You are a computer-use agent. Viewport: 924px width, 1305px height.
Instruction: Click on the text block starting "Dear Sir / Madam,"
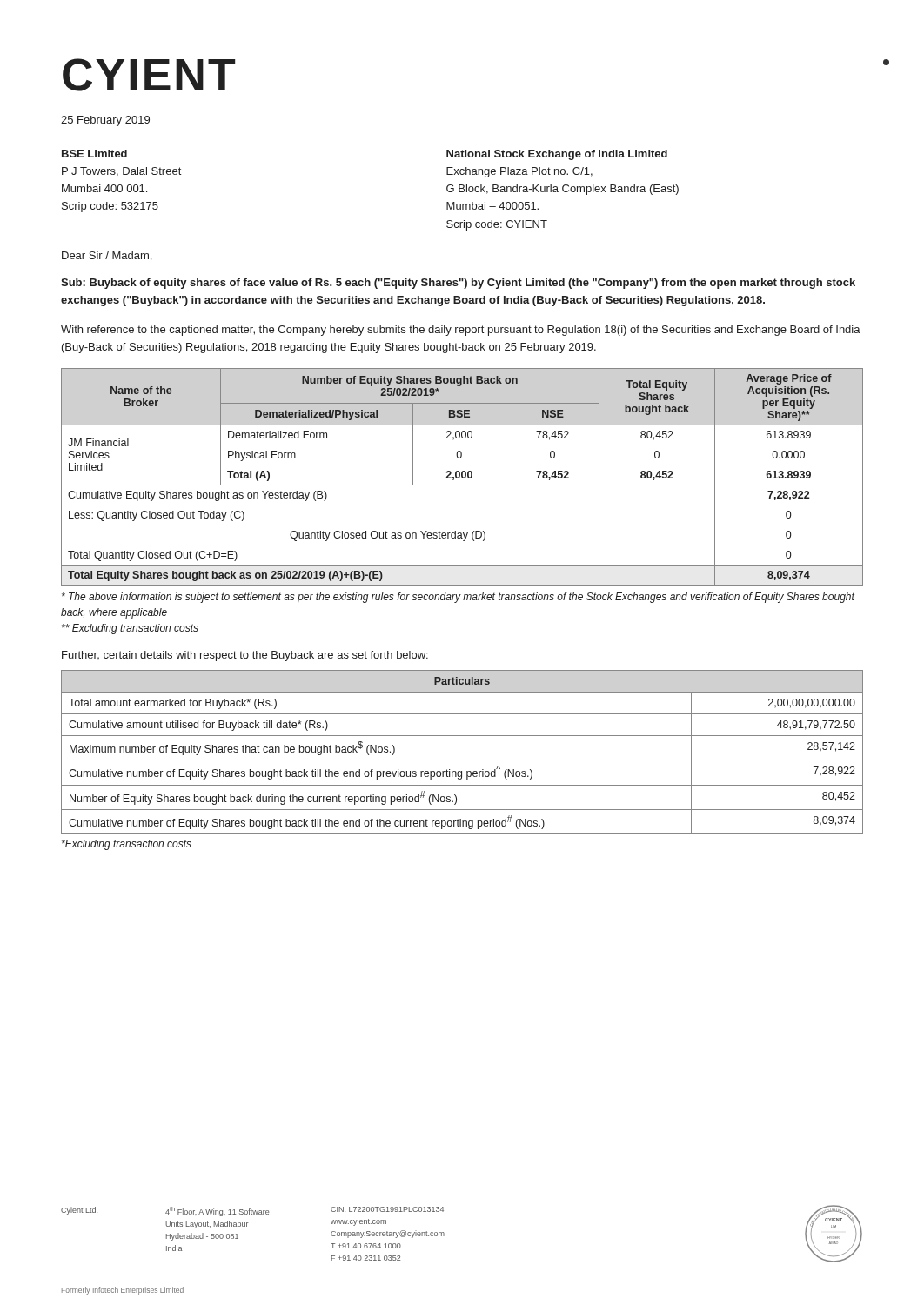[x=107, y=255]
